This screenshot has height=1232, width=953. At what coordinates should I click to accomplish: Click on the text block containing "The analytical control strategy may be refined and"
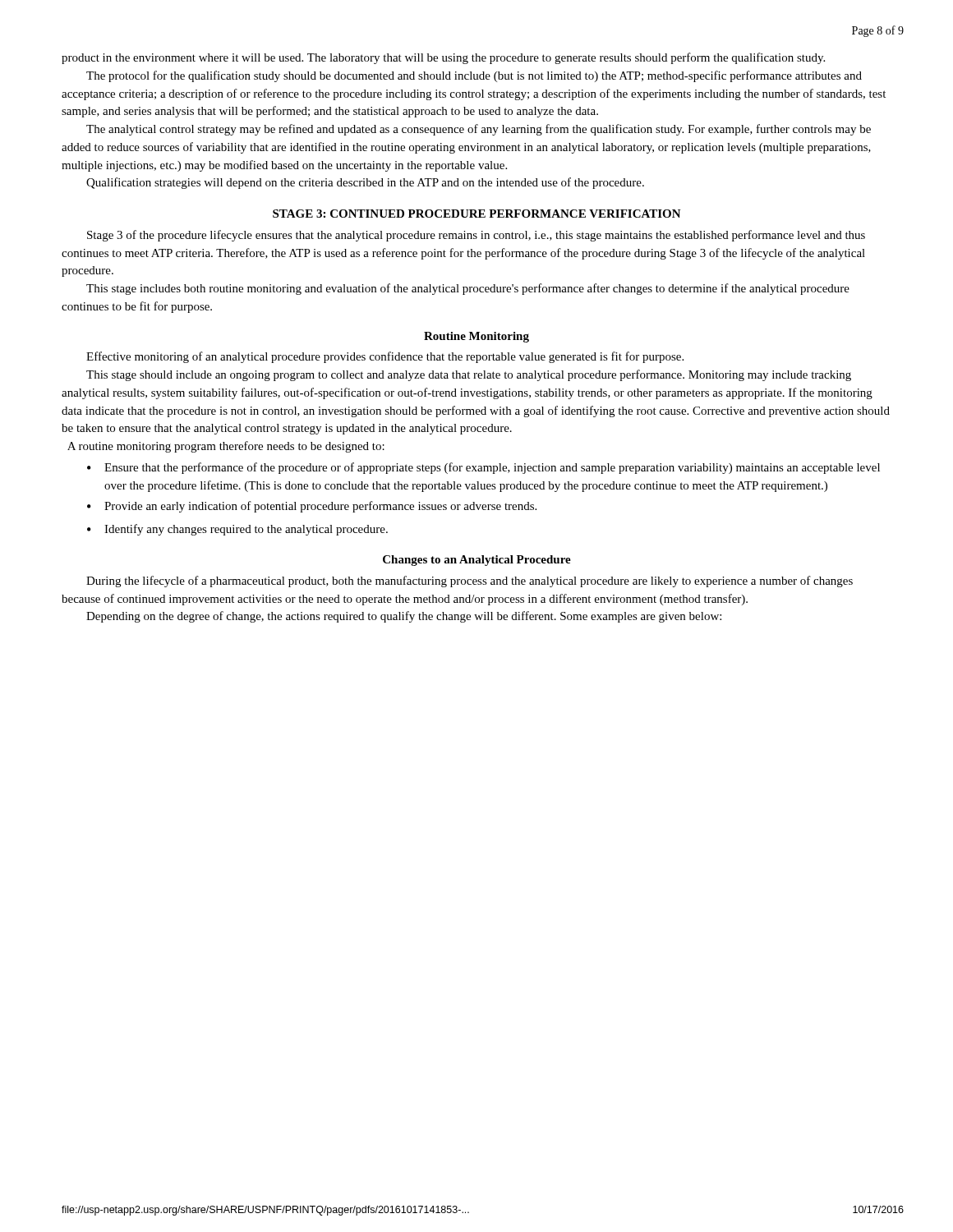point(466,147)
